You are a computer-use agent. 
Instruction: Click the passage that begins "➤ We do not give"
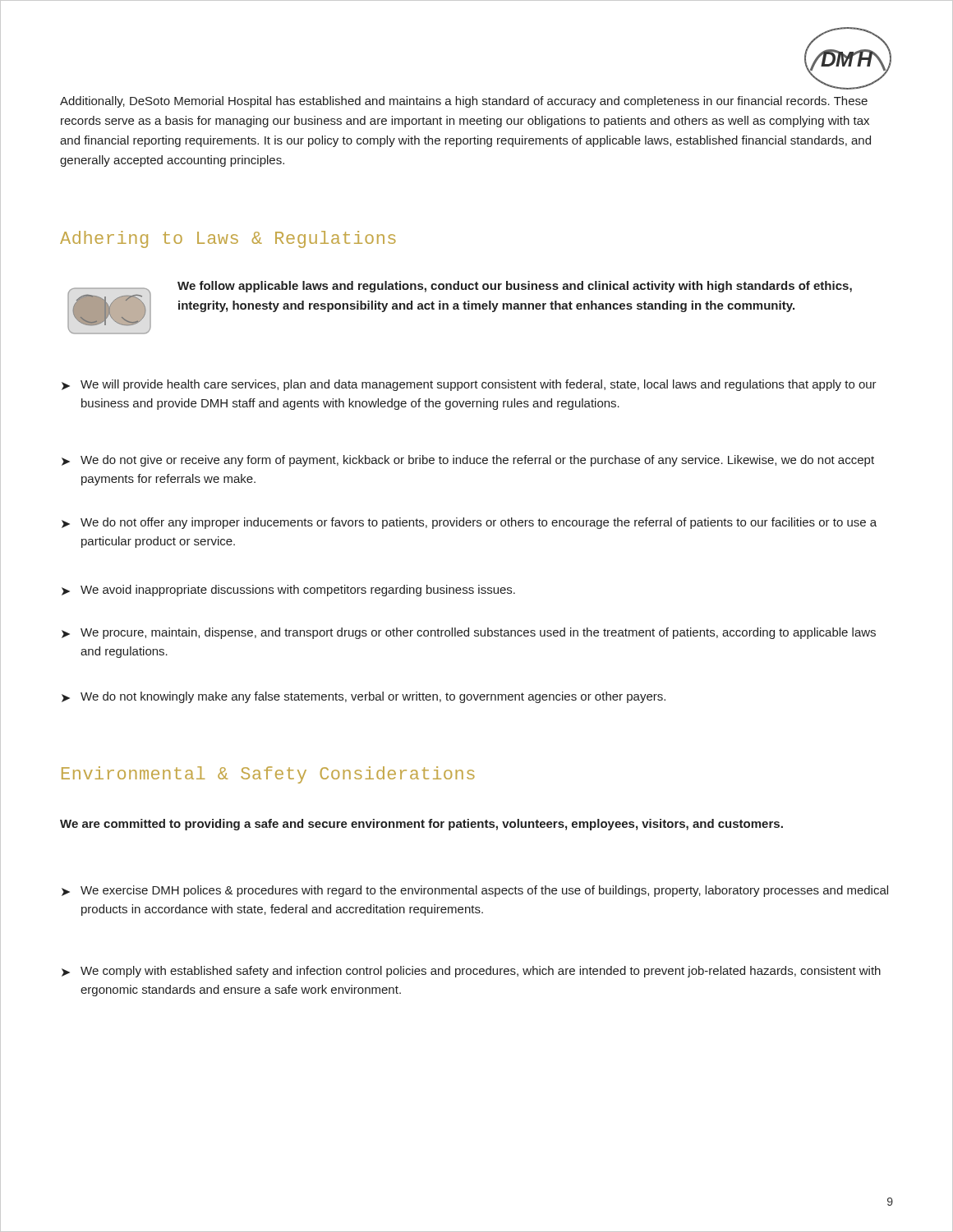pyautogui.click(x=476, y=469)
